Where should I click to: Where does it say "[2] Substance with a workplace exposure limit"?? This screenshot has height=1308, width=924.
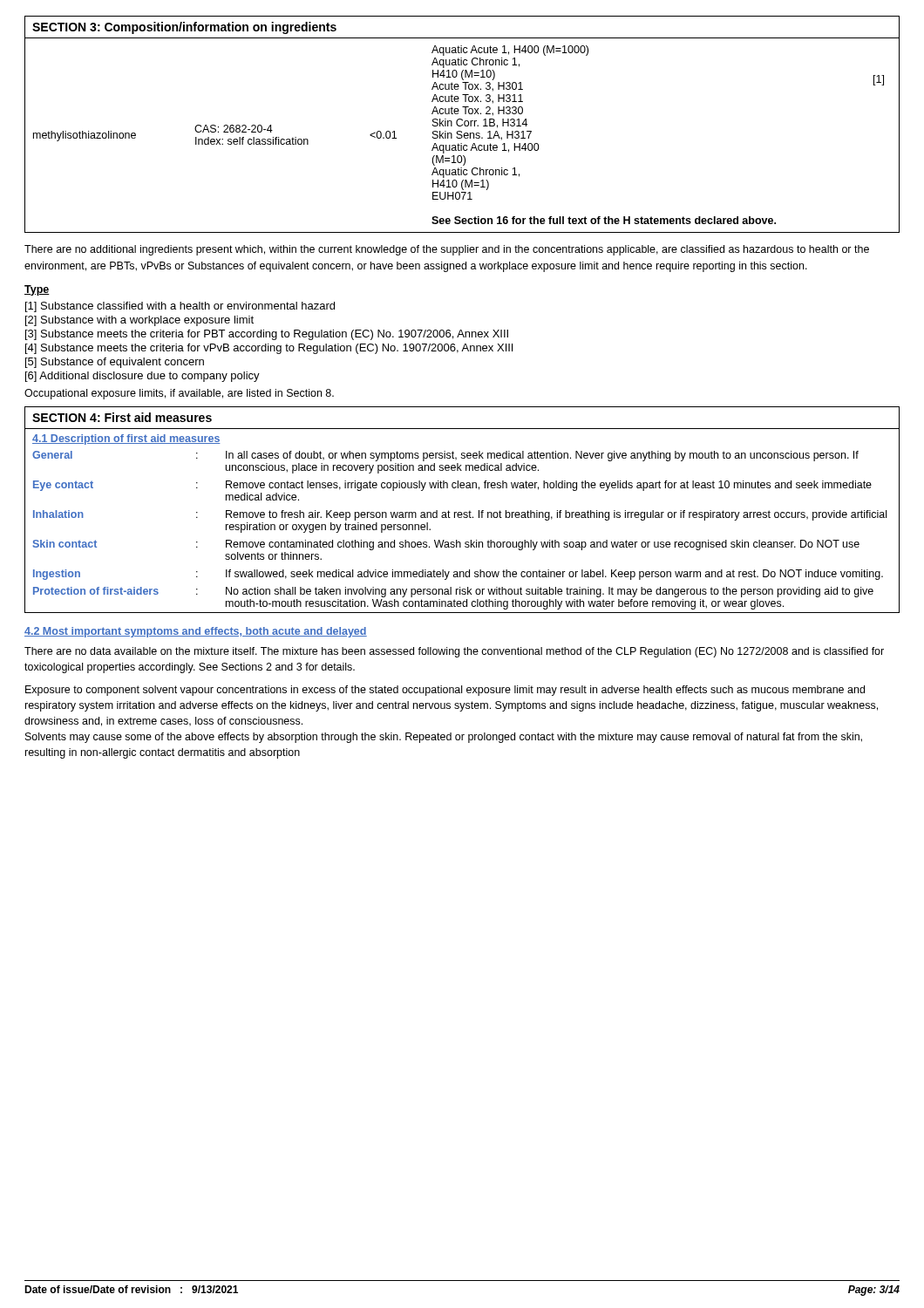[462, 320]
